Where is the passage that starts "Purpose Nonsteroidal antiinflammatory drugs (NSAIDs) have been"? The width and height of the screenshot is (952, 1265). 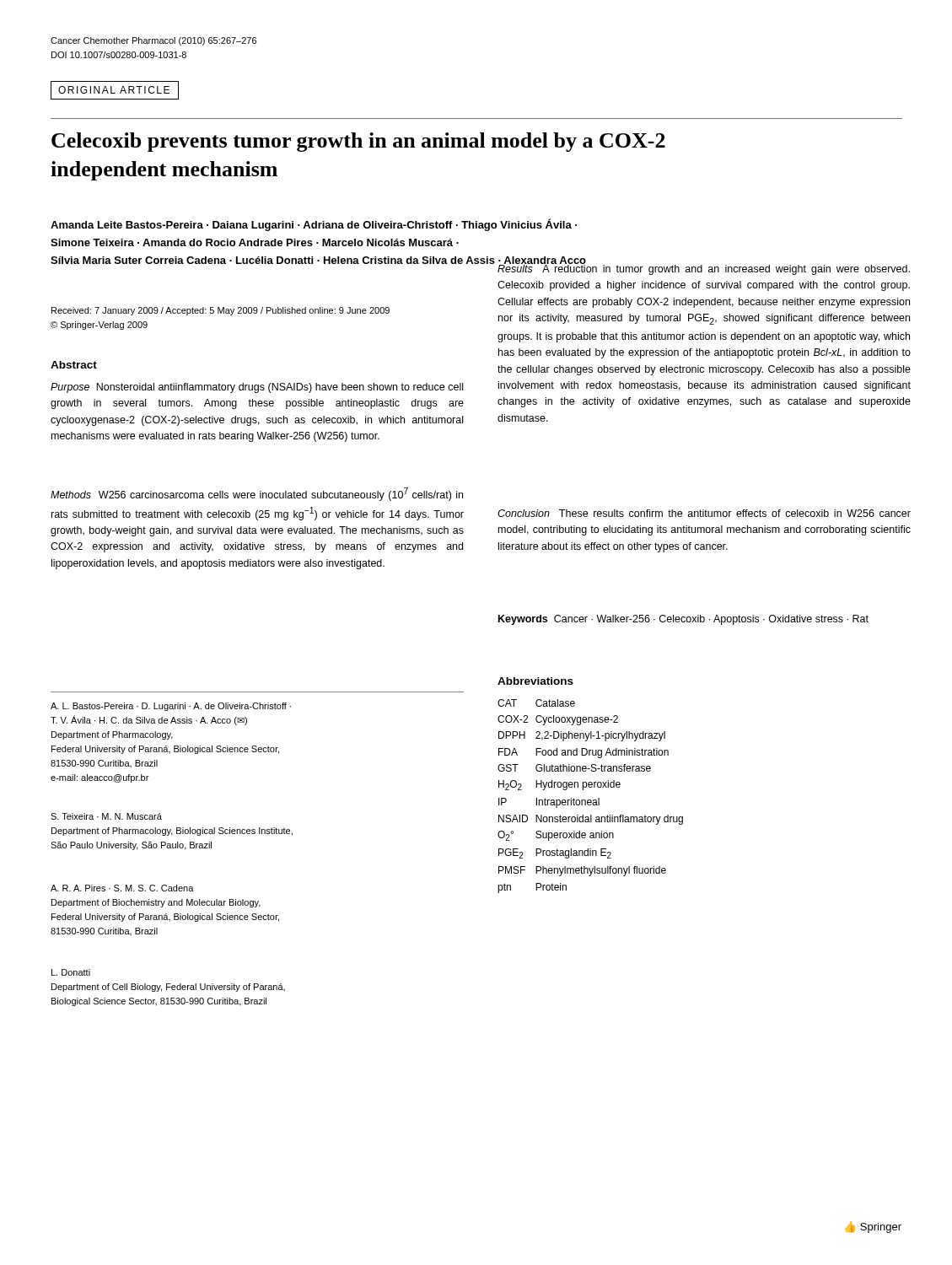(x=257, y=412)
